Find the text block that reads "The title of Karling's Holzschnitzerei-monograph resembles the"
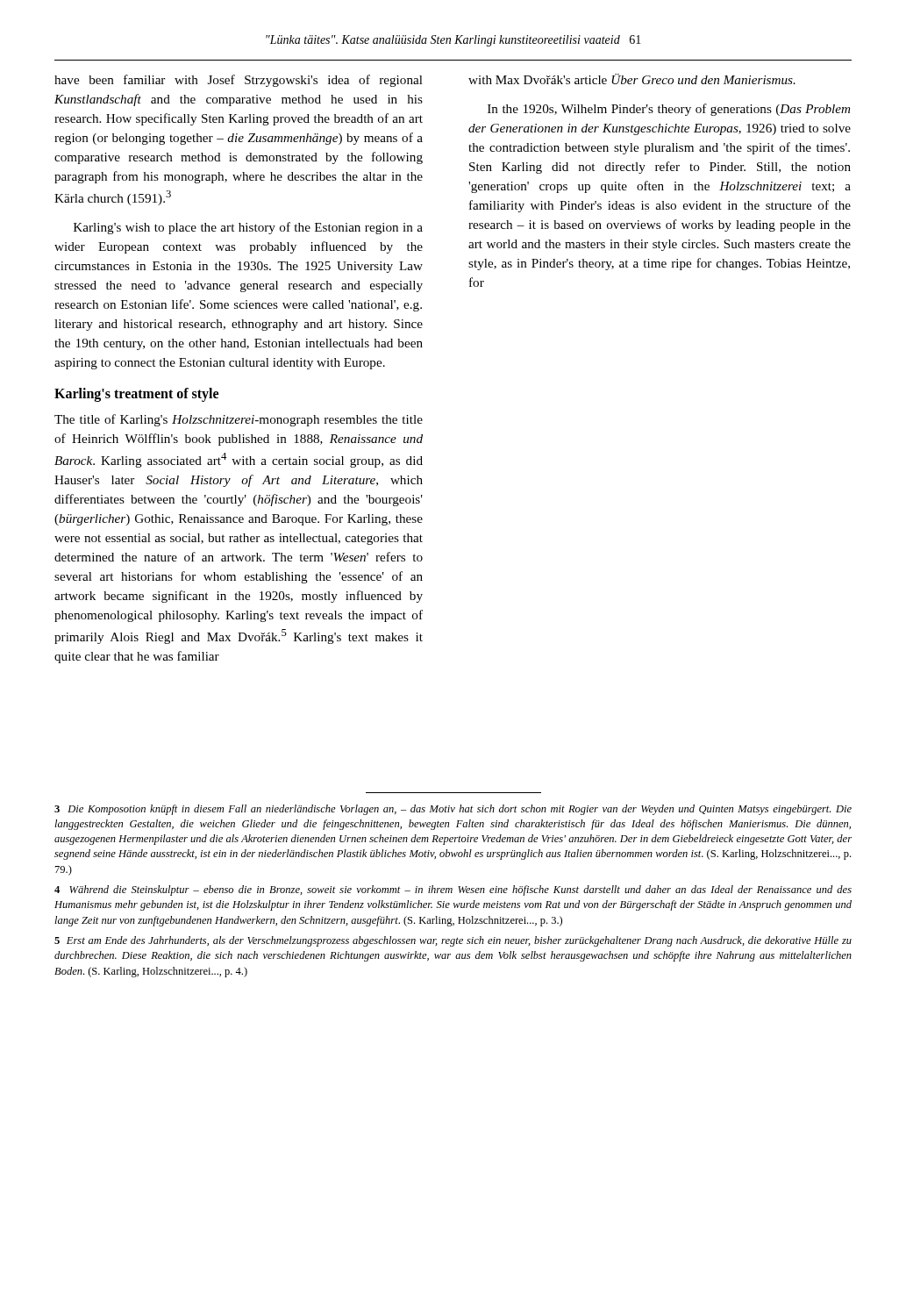 click(239, 538)
